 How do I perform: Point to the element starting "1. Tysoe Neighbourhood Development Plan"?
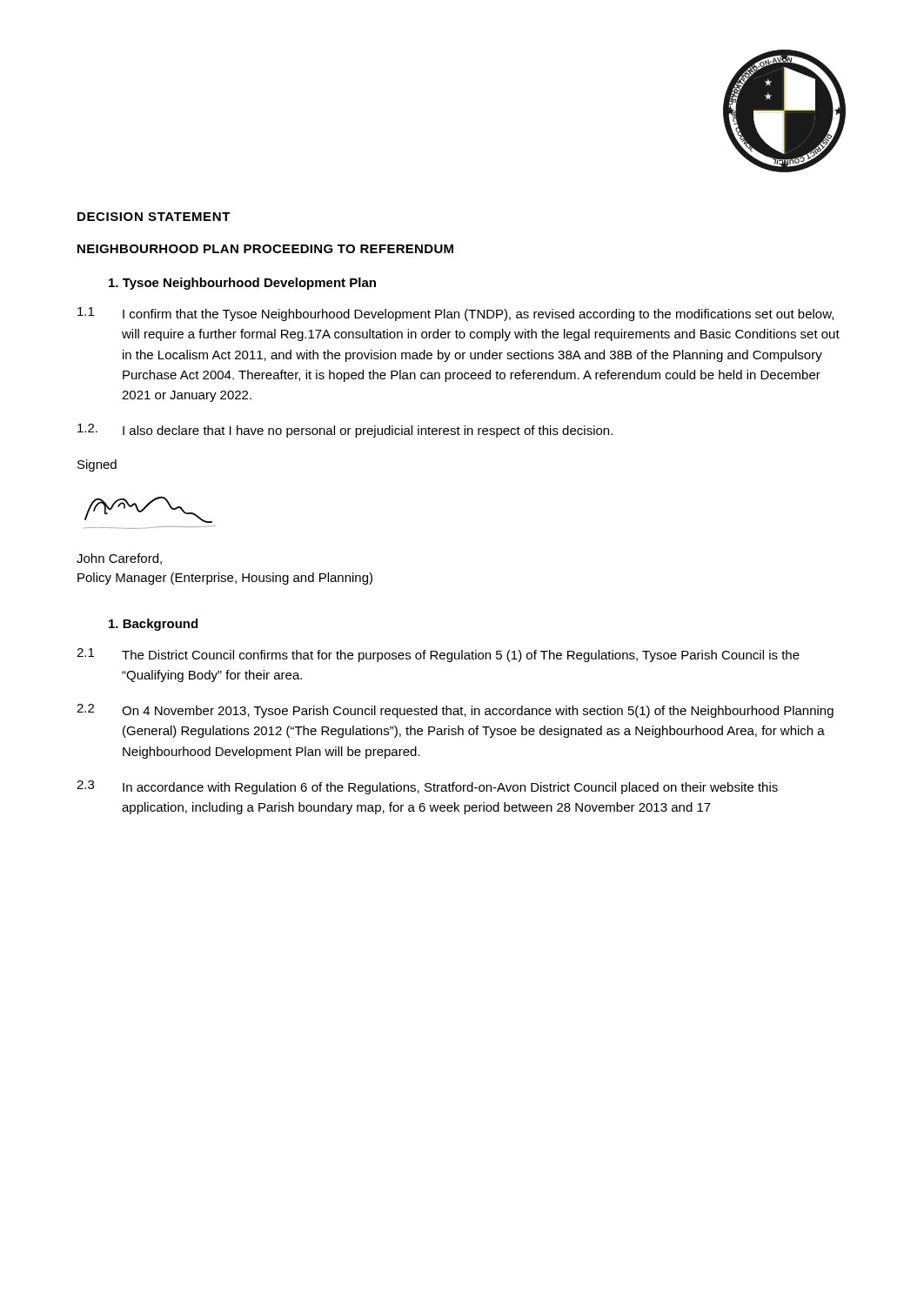point(242,282)
